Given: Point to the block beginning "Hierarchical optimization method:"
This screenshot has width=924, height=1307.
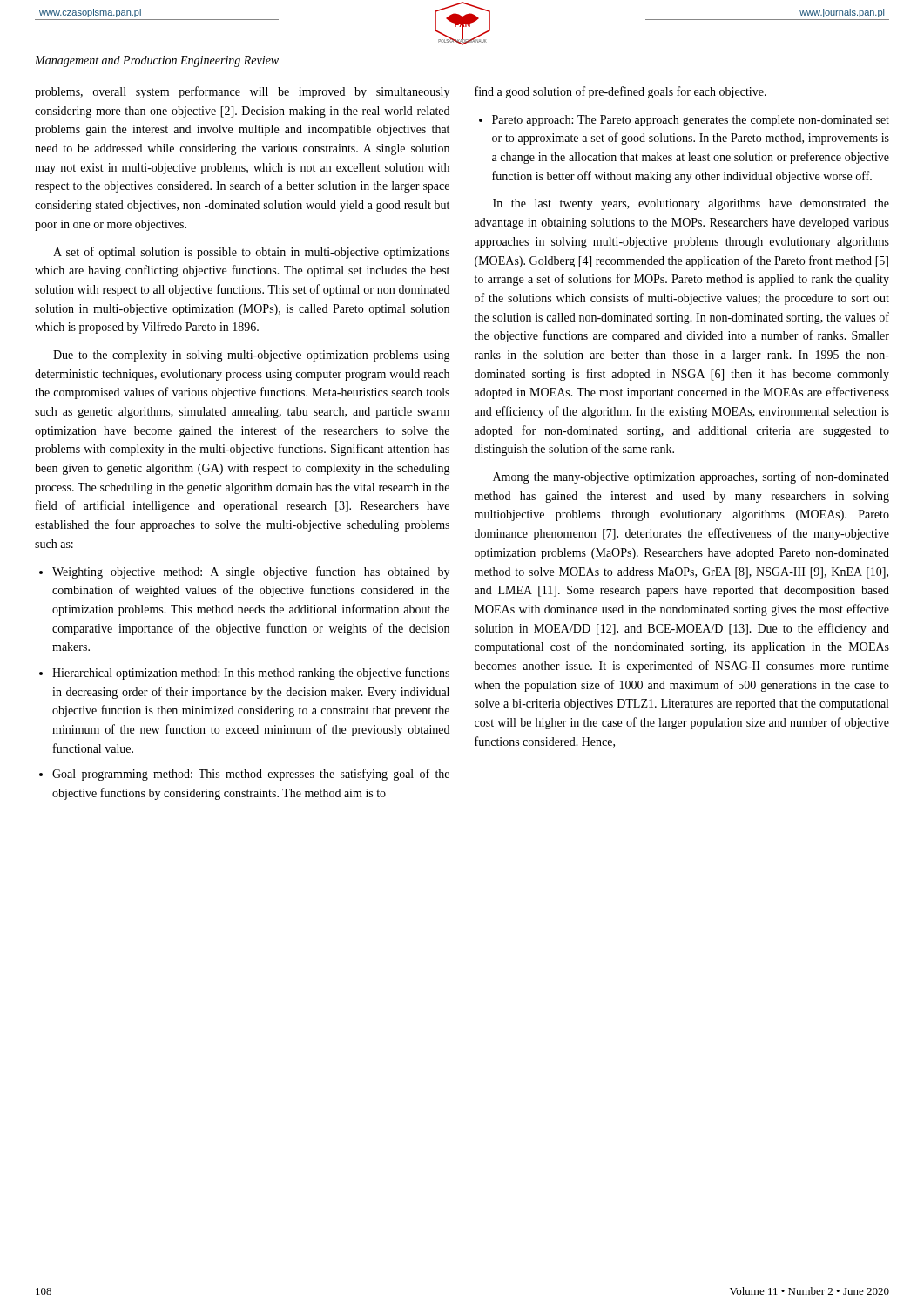Looking at the screenshot, I should [x=242, y=711].
